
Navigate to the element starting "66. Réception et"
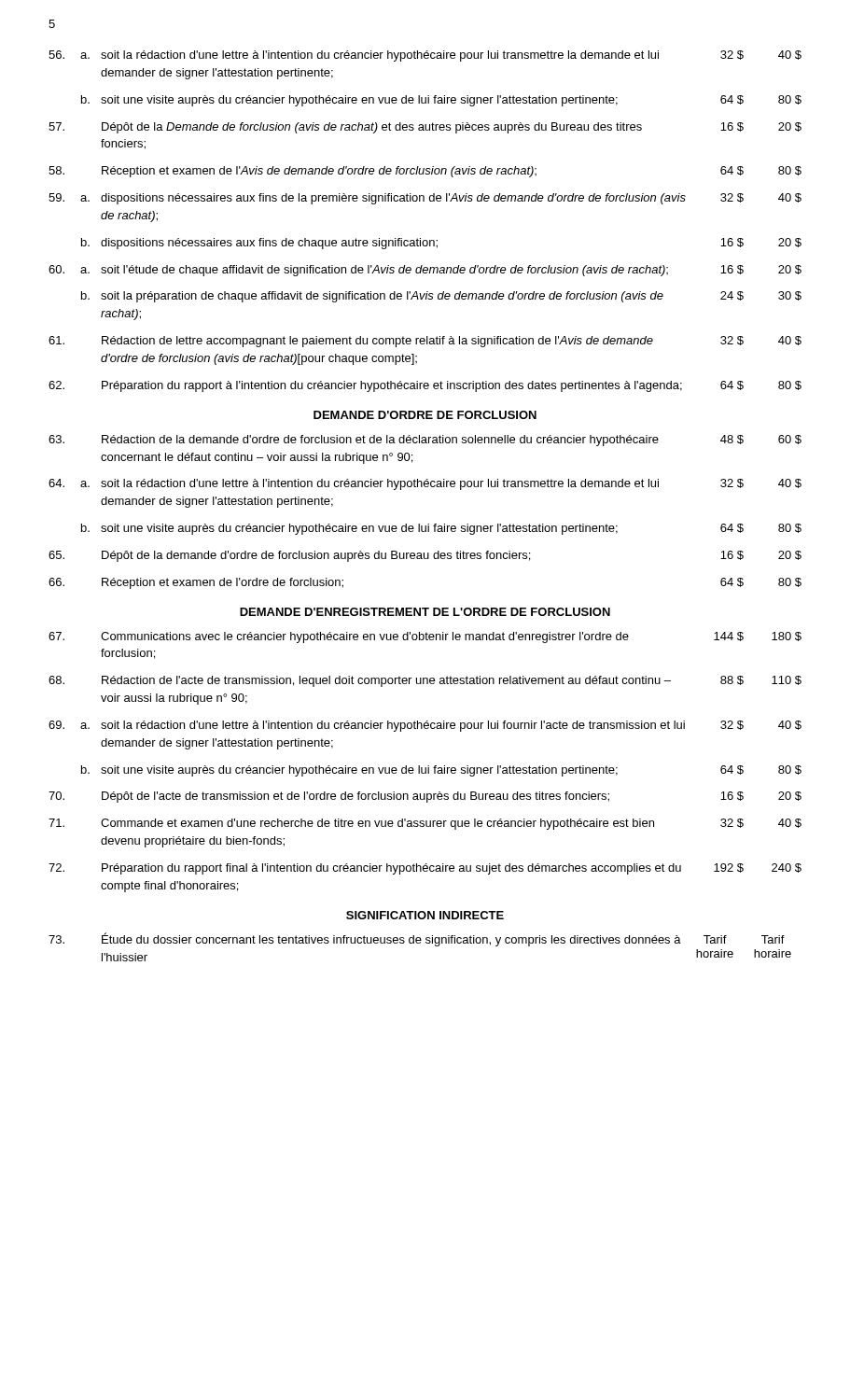click(221, 583)
